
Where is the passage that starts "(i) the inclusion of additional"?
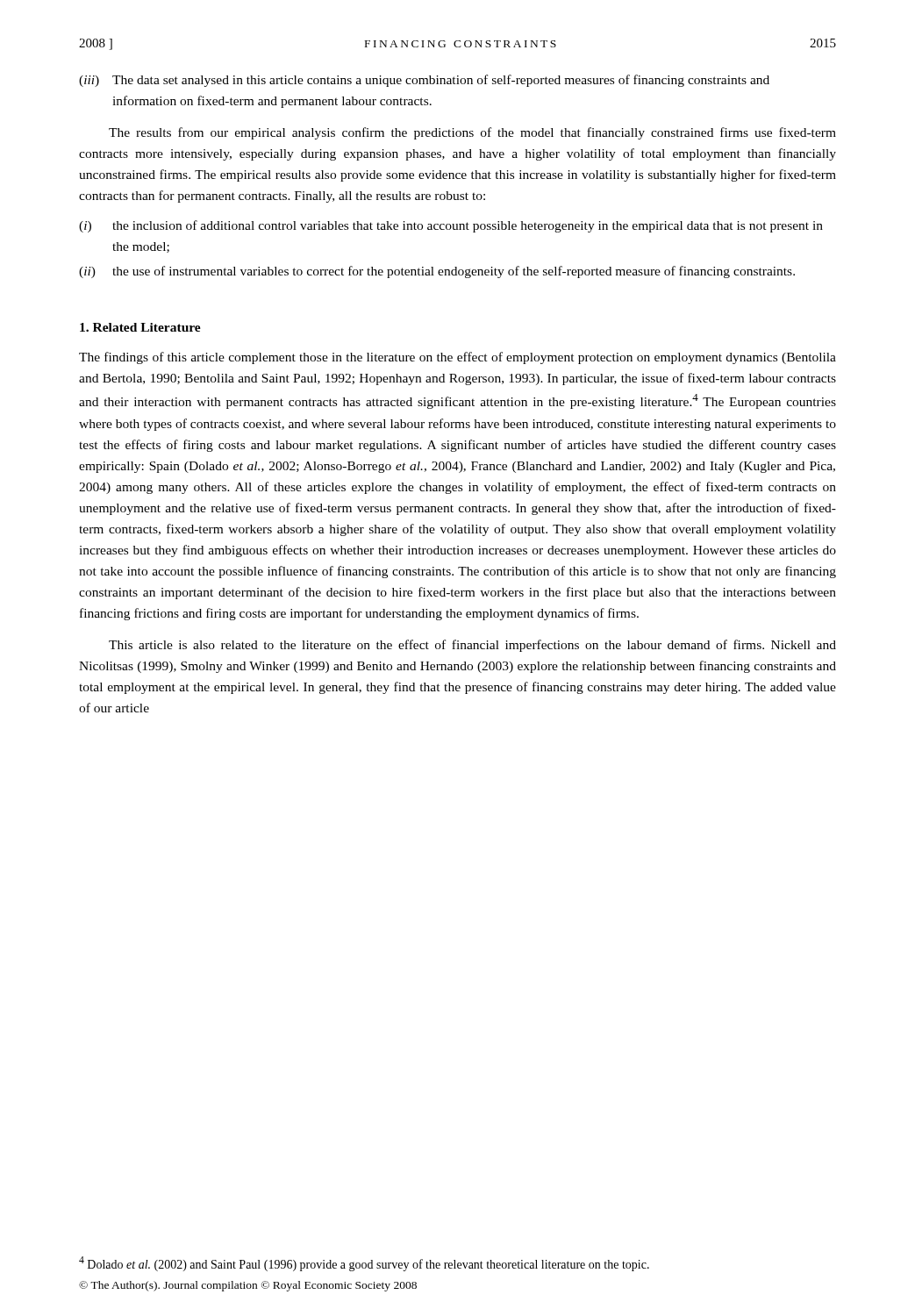tap(458, 236)
